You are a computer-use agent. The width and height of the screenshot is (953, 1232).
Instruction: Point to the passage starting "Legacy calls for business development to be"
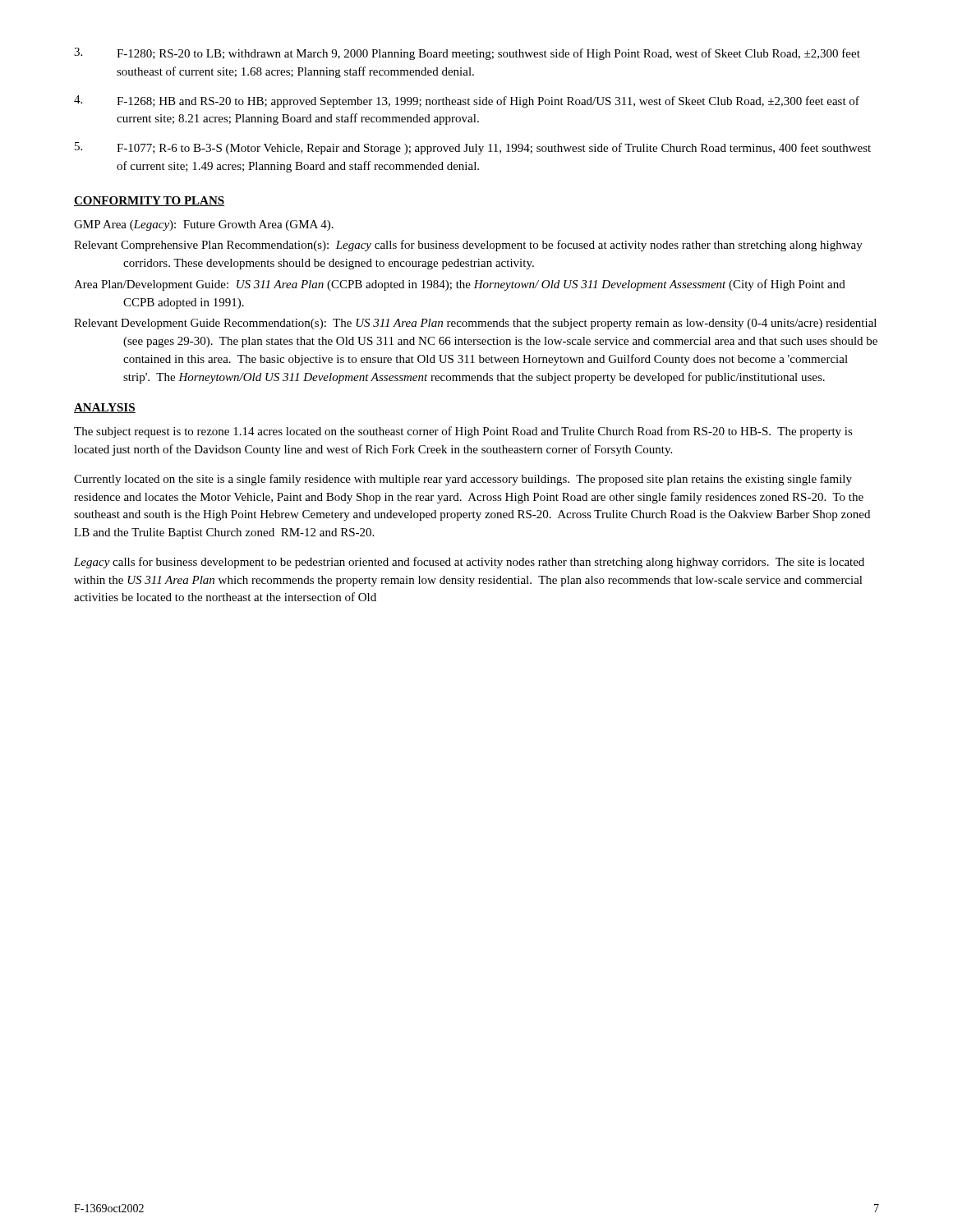[469, 579]
